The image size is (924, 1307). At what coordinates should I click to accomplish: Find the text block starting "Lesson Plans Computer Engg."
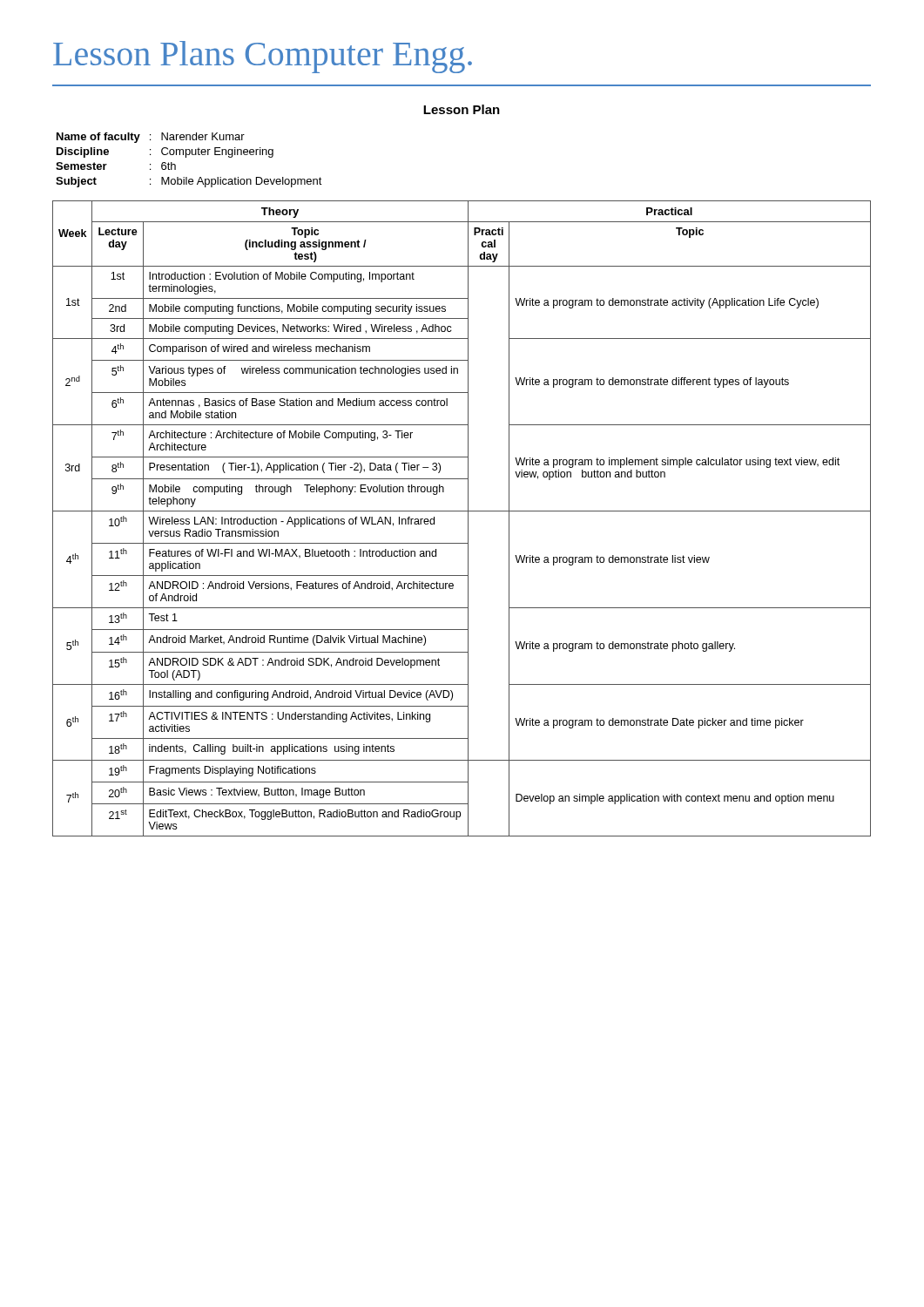point(462,48)
